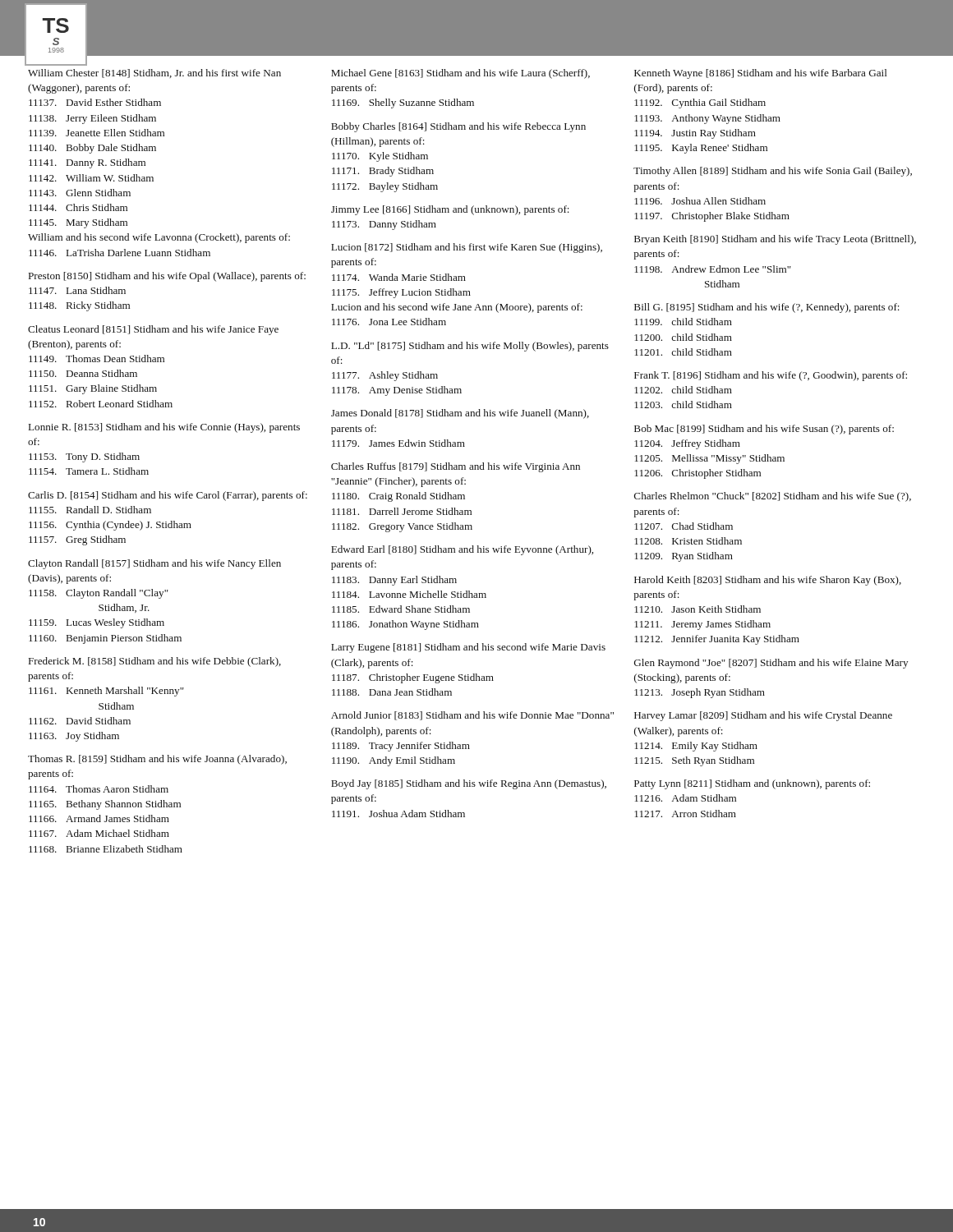Locate the block of text that opens with "Lucion [8172] Stidham and his first wife"

point(474,285)
